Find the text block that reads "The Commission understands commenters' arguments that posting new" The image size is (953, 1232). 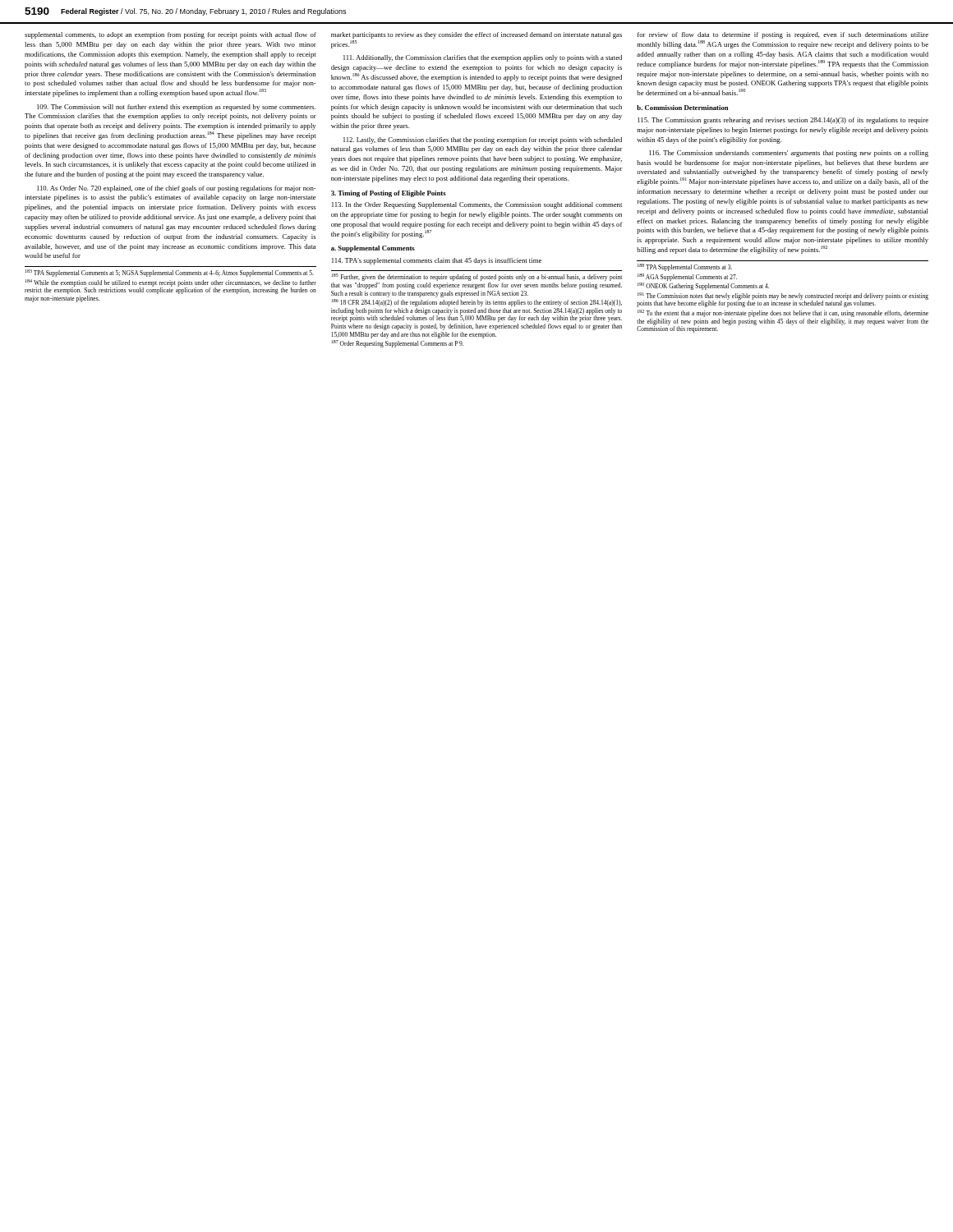click(x=783, y=202)
